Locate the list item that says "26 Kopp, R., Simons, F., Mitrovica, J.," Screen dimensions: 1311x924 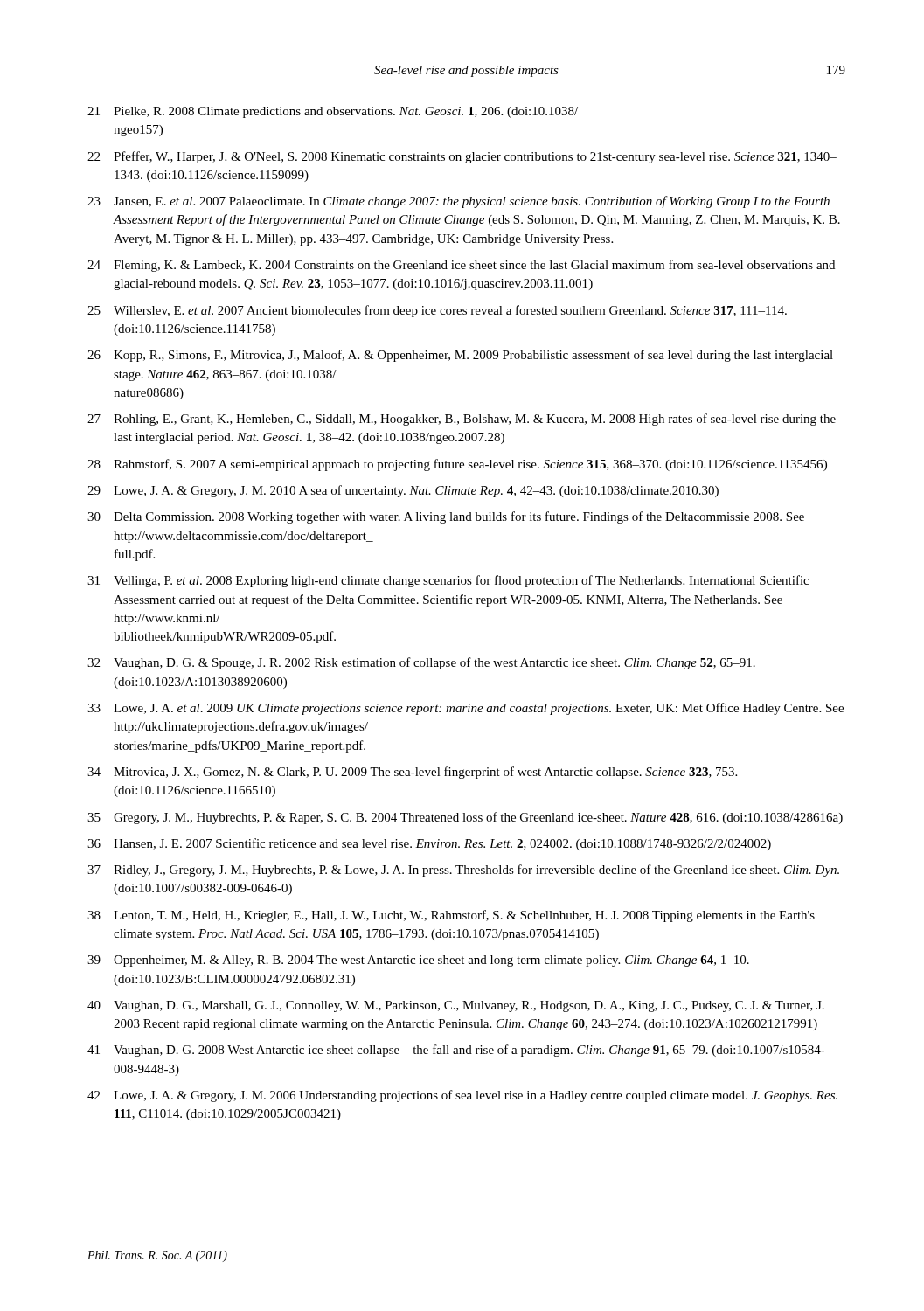pyautogui.click(x=460, y=356)
